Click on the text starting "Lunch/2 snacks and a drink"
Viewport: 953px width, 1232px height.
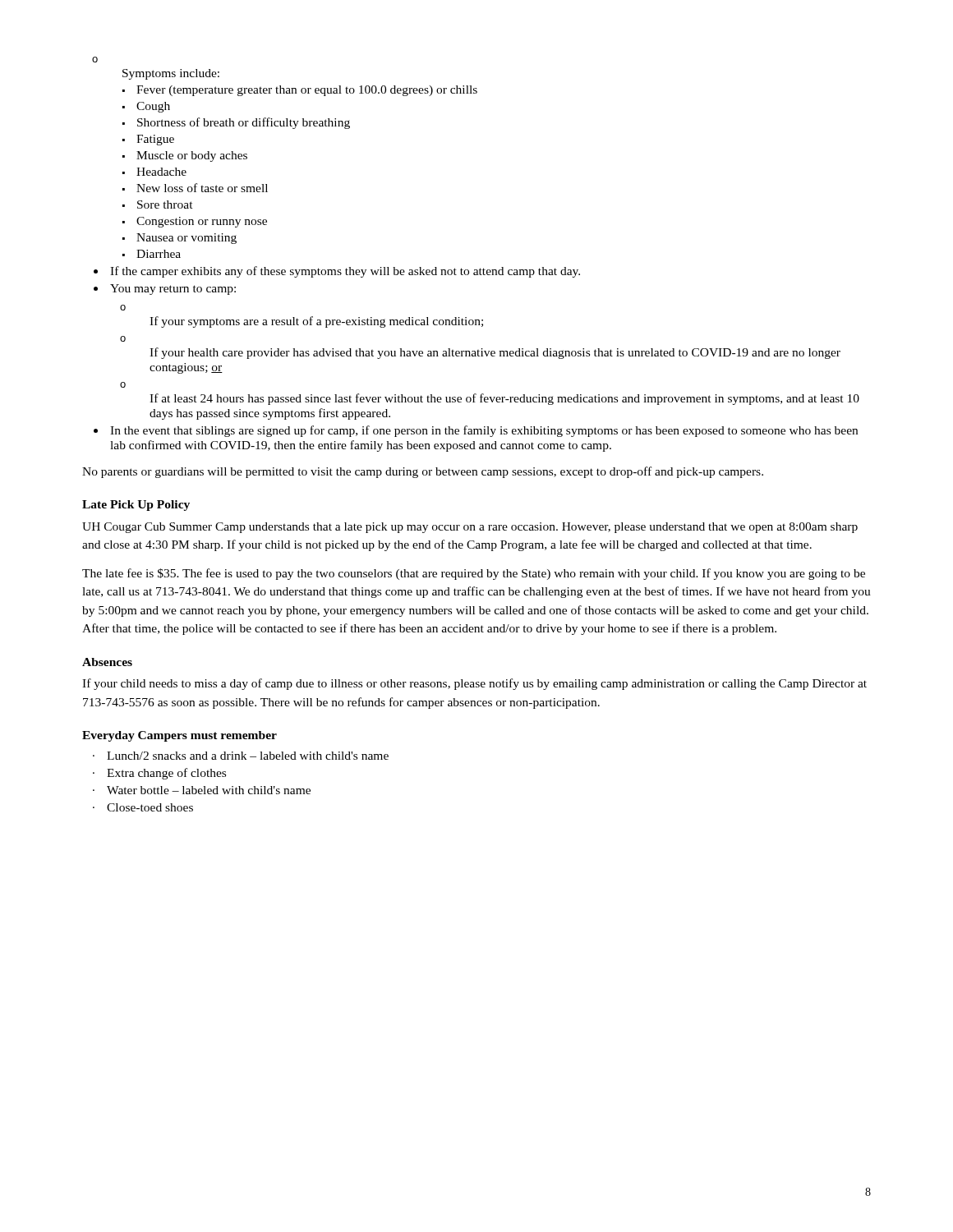click(x=248, y=756)
